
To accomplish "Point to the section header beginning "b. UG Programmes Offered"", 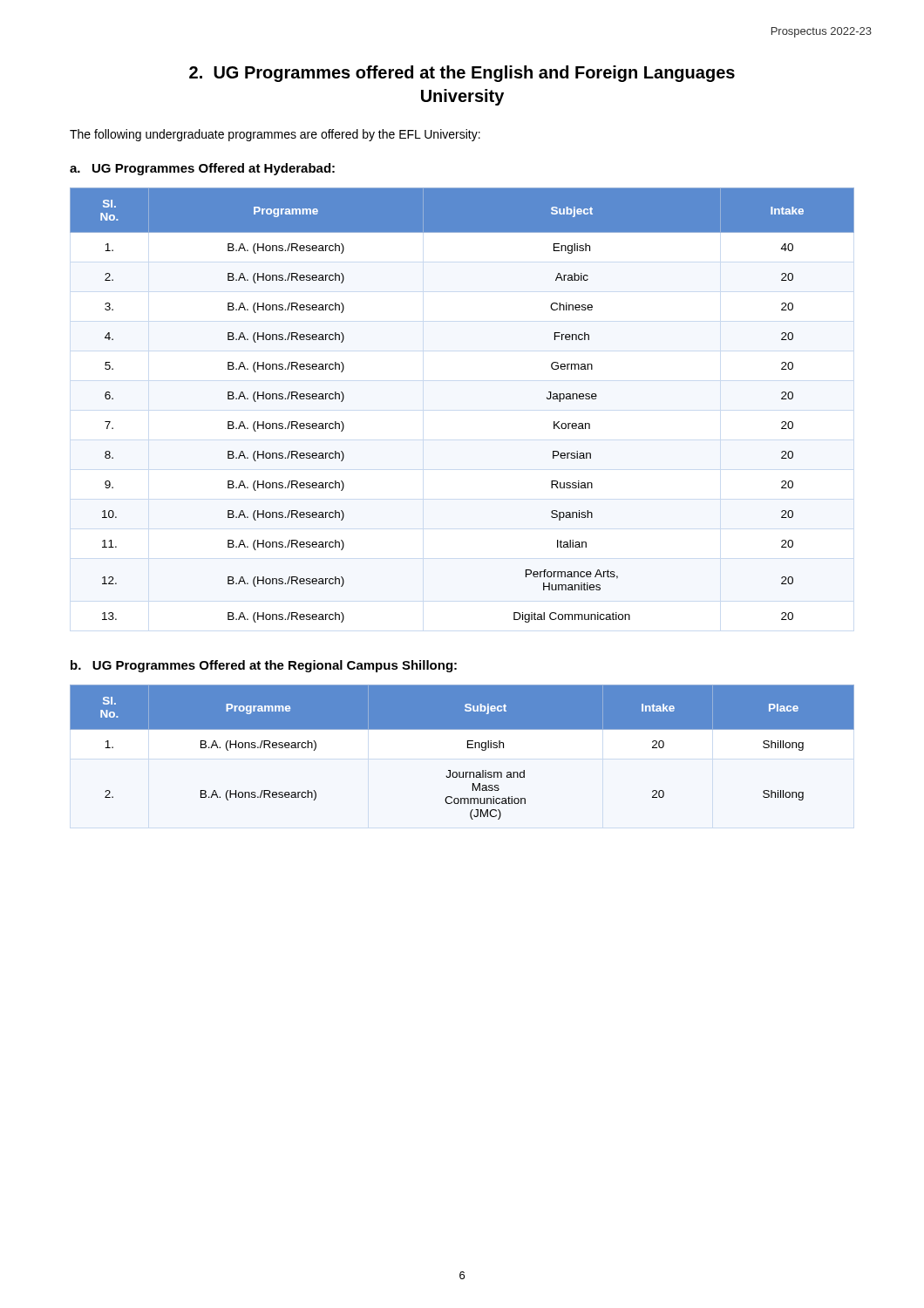I will [264, 665].
